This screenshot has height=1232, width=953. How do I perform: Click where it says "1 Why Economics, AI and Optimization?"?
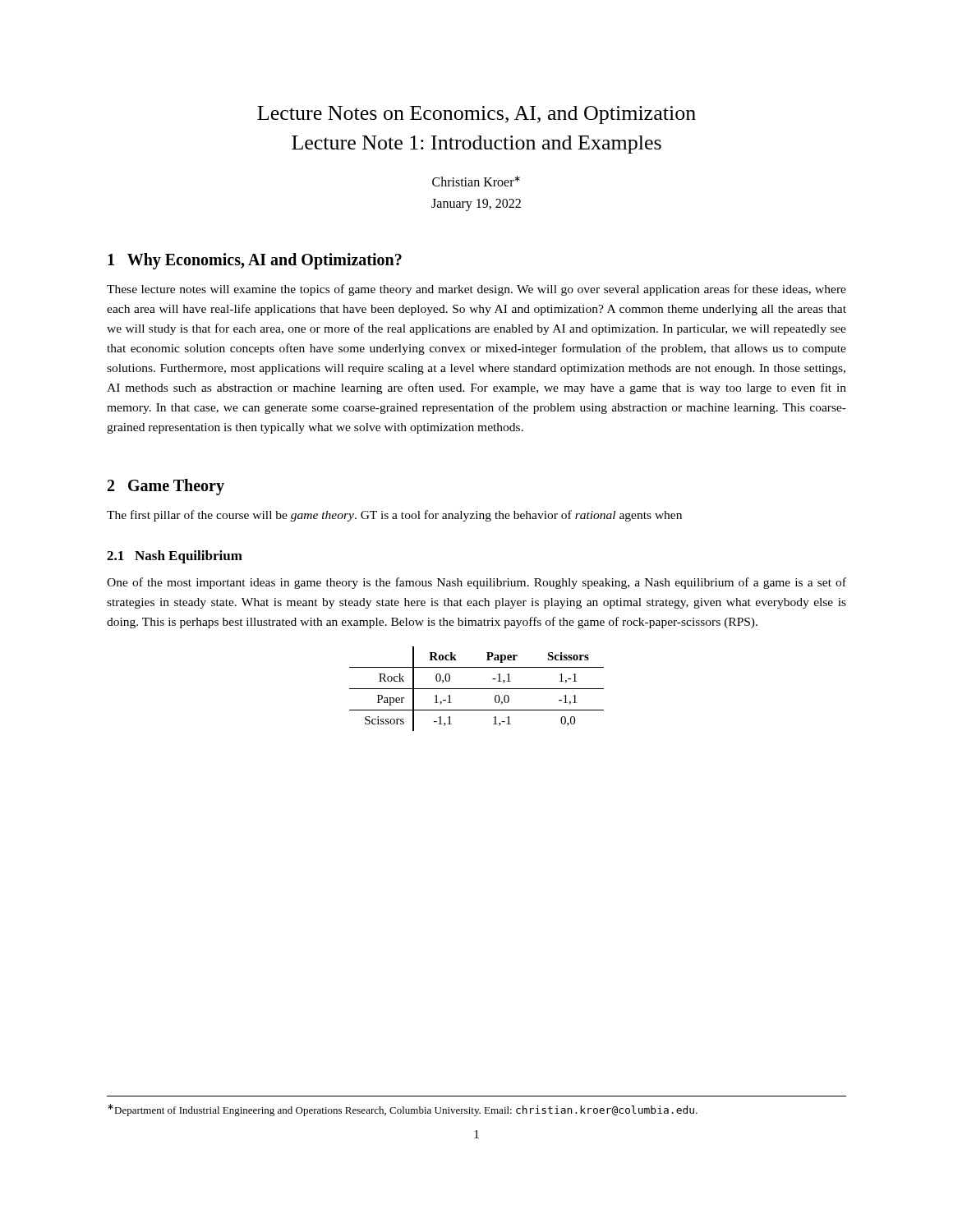click(255, 260)
